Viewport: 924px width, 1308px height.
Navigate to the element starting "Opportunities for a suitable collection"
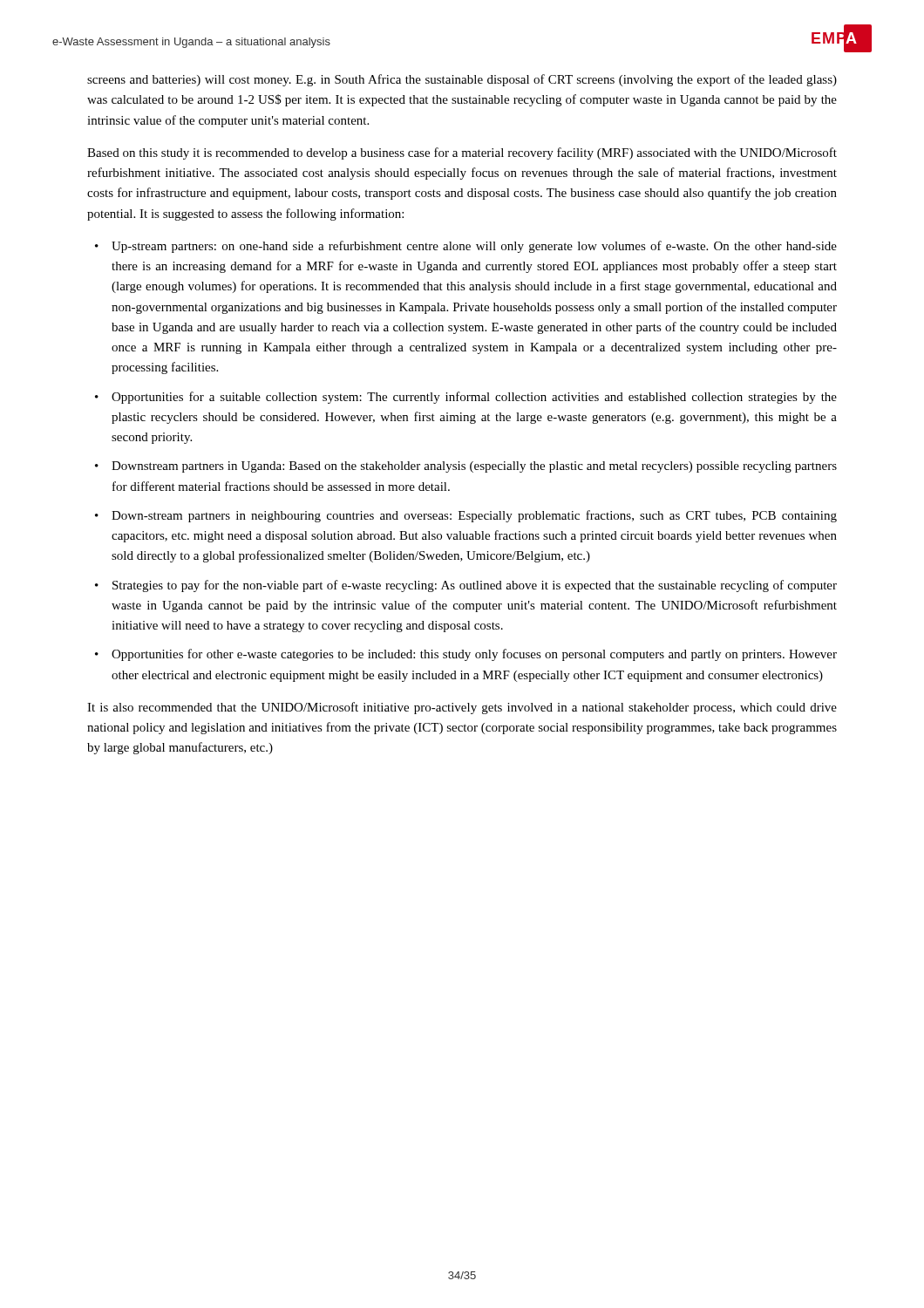[x=474, y=417]
